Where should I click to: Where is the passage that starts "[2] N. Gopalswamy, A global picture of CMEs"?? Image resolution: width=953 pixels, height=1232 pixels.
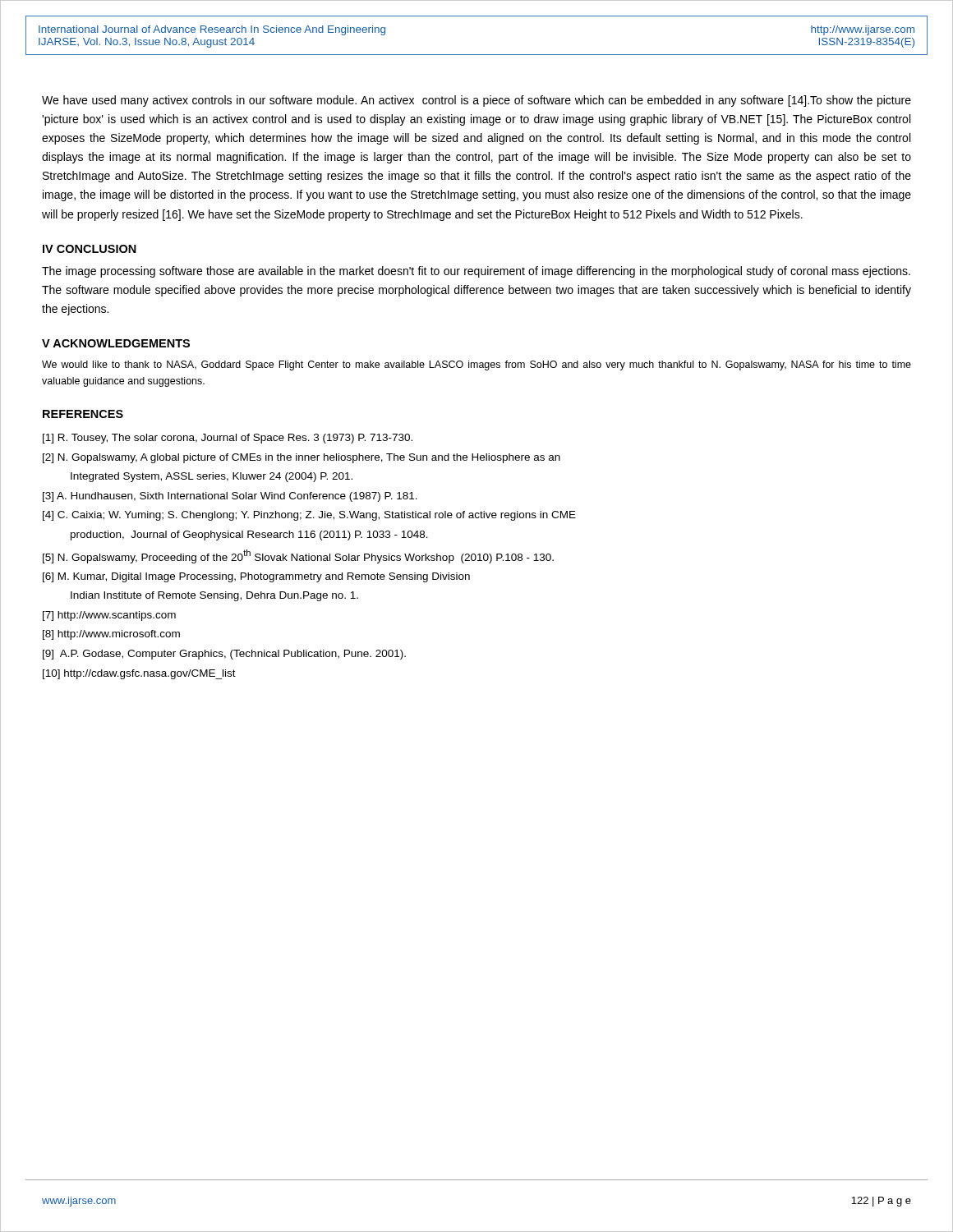(301, 457)
